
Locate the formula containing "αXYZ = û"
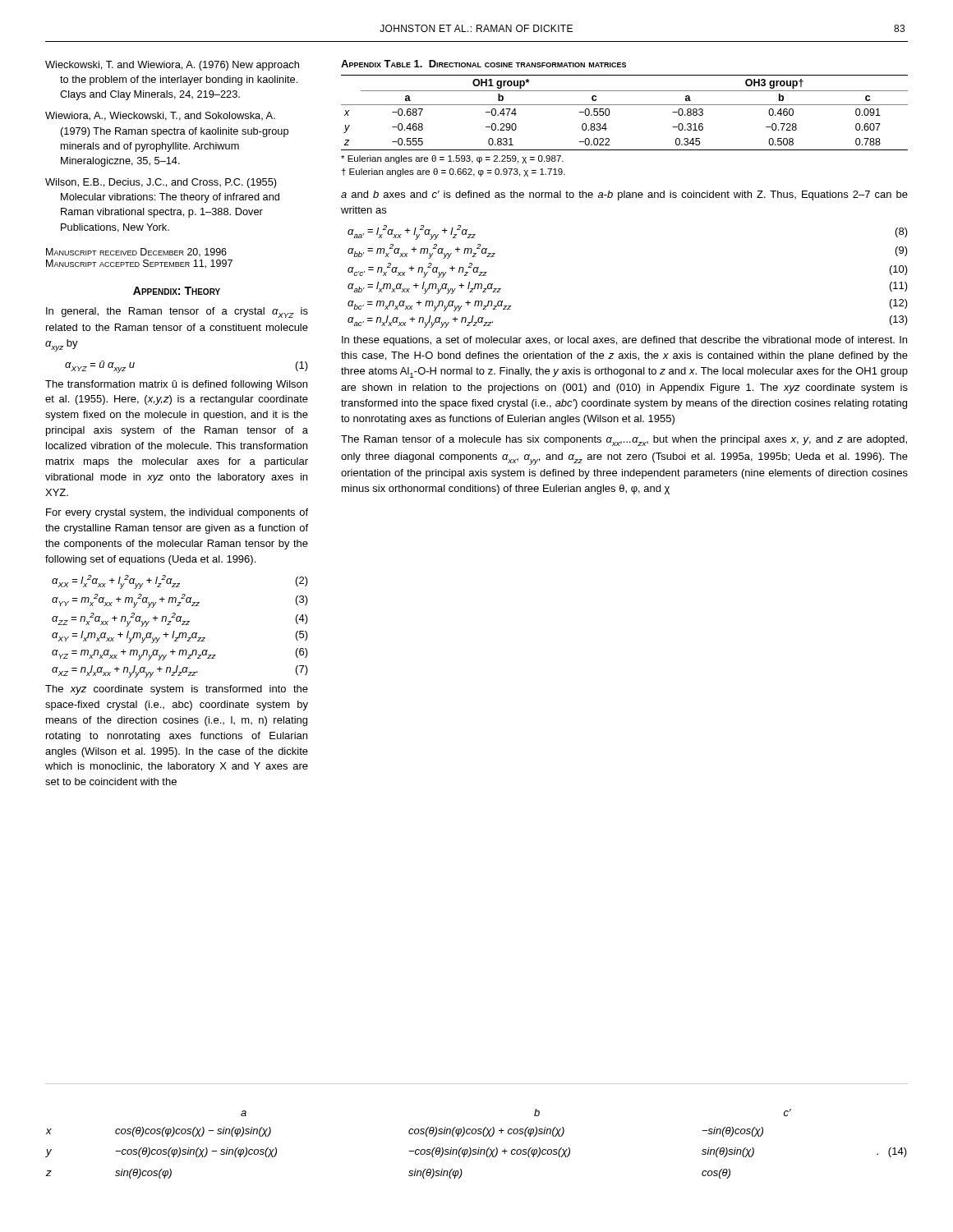102,367
